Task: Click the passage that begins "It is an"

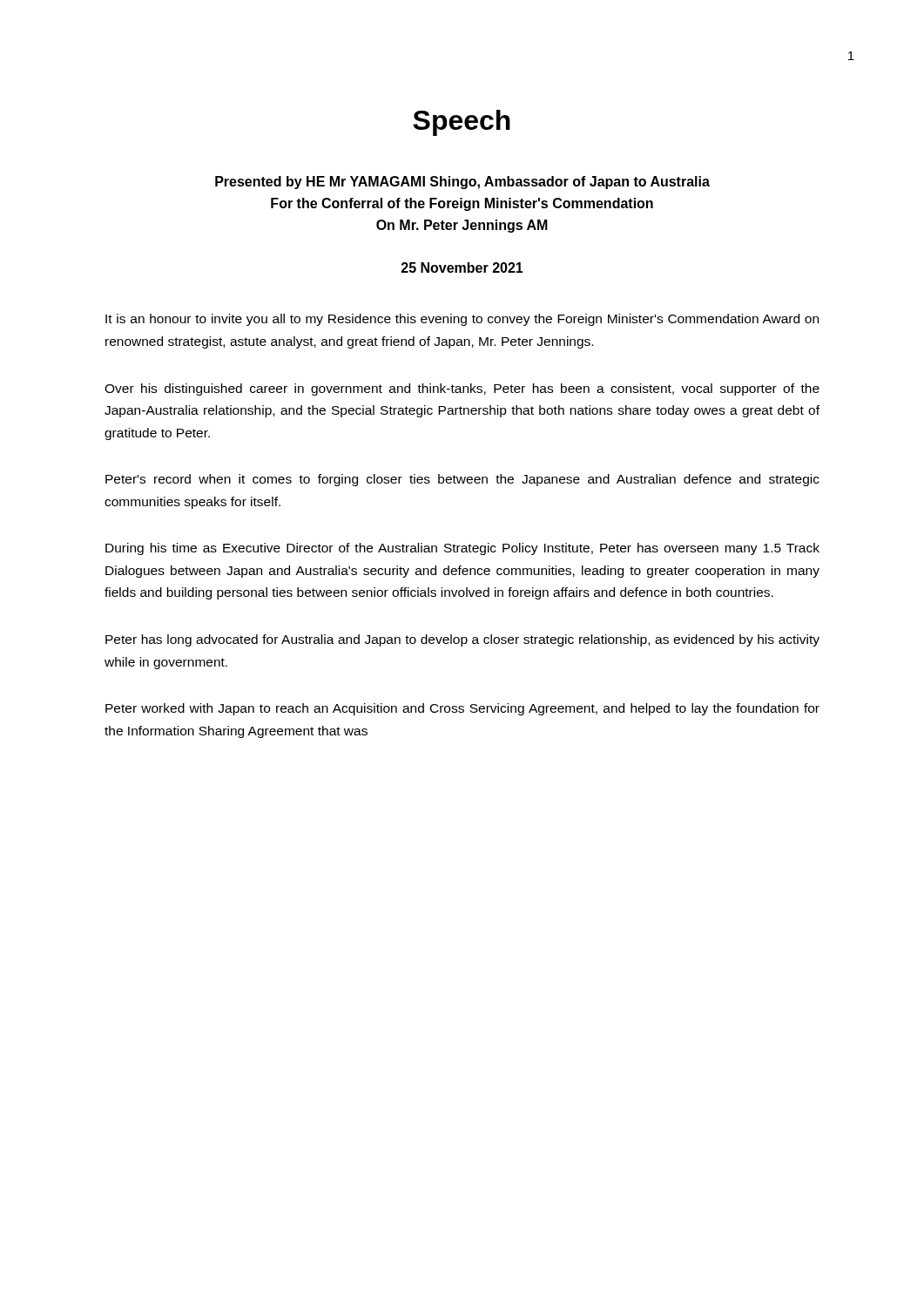Action: click(x=462, y=330)
